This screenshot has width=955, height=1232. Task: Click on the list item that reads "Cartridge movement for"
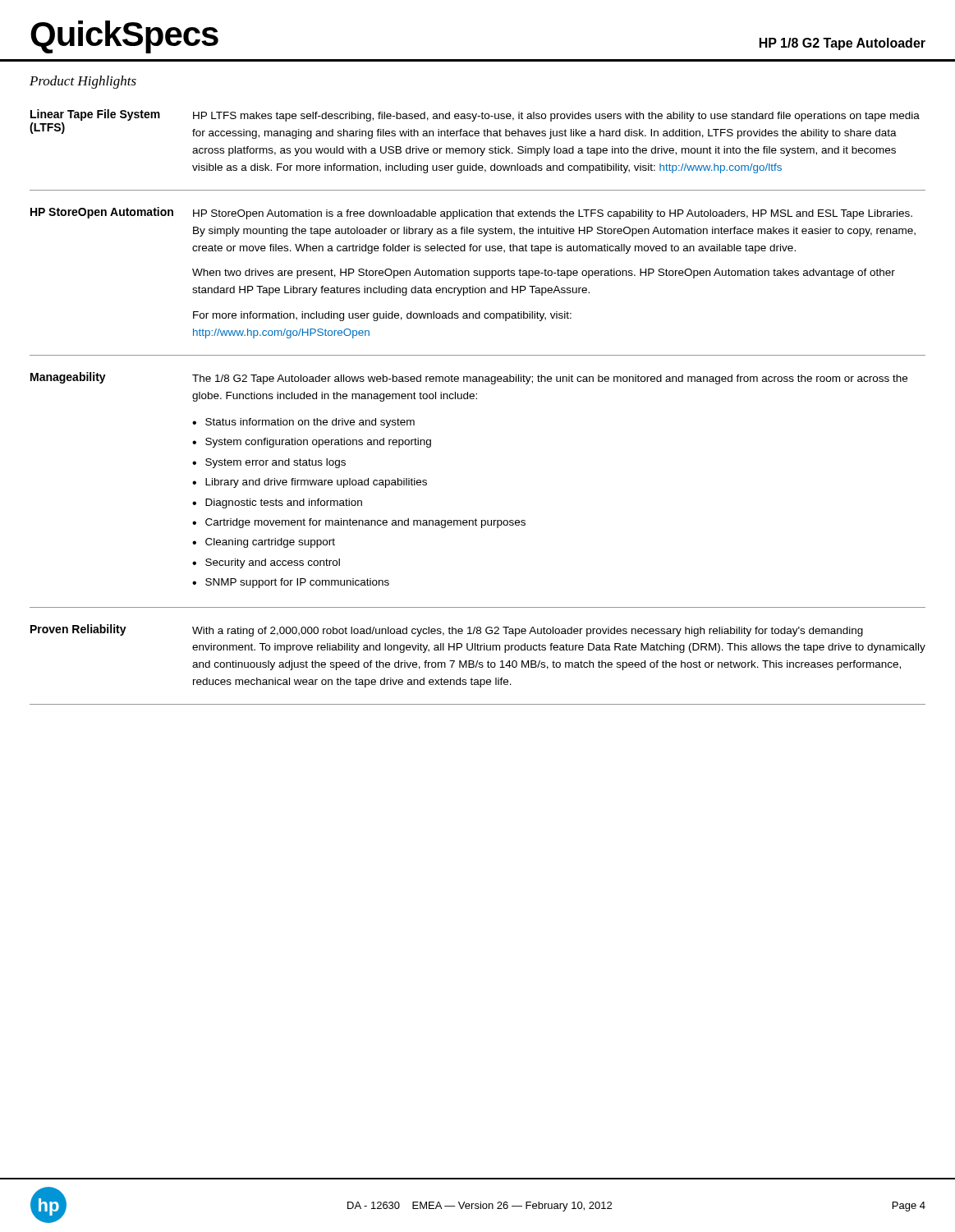(365, 522)
